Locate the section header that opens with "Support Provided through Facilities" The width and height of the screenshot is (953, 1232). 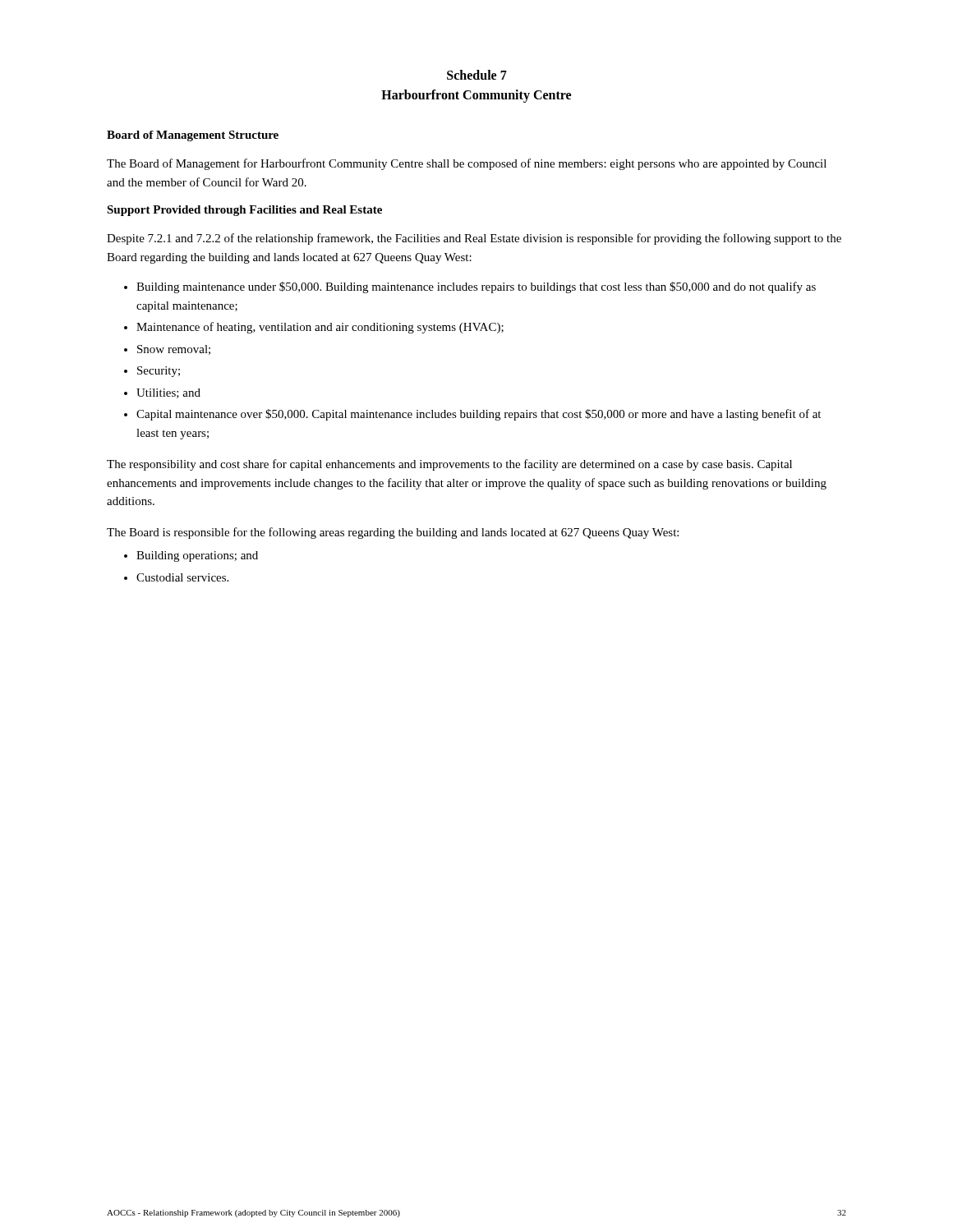click(244, 211)
